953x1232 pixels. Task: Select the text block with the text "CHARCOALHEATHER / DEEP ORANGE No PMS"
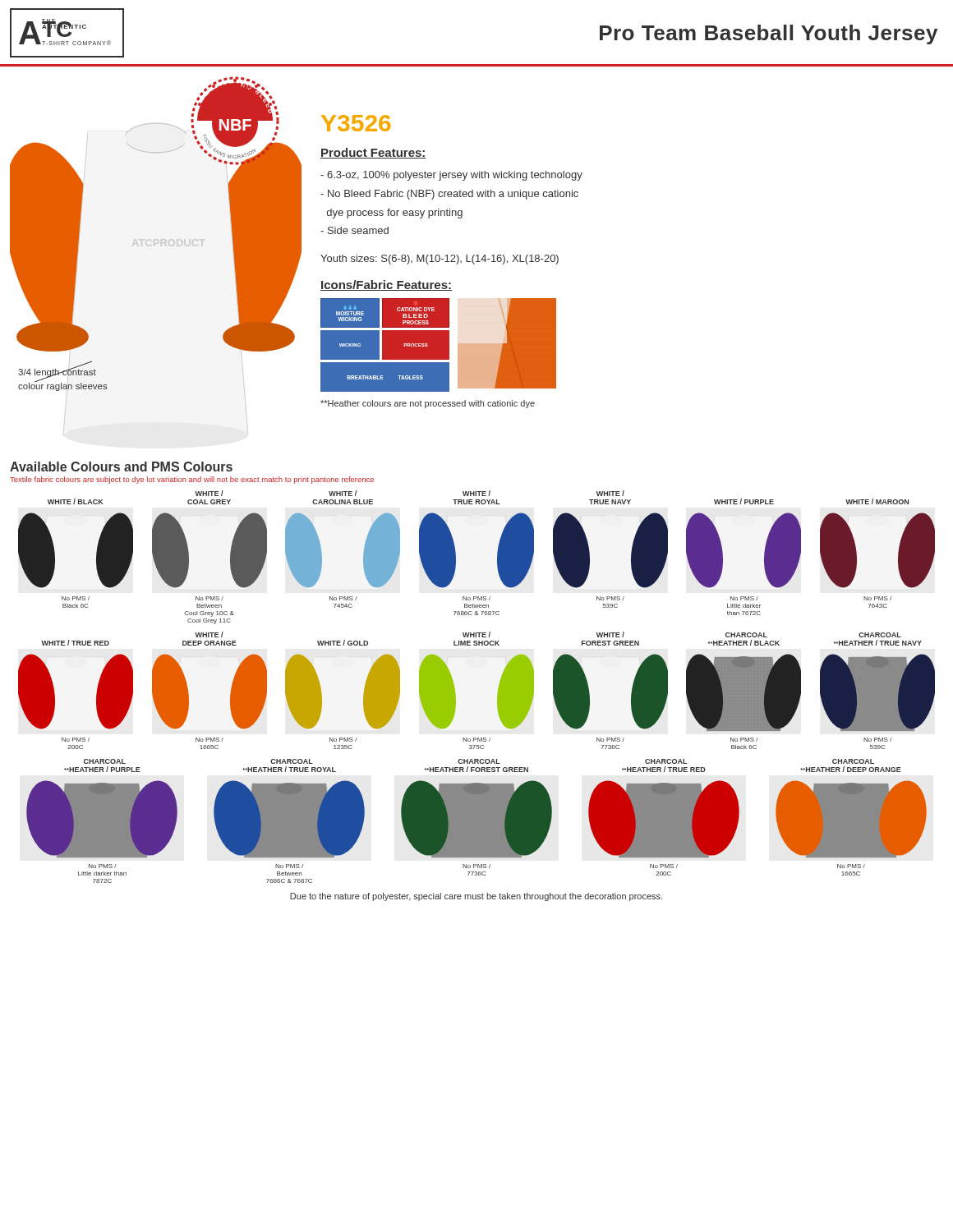pos(851,816)
